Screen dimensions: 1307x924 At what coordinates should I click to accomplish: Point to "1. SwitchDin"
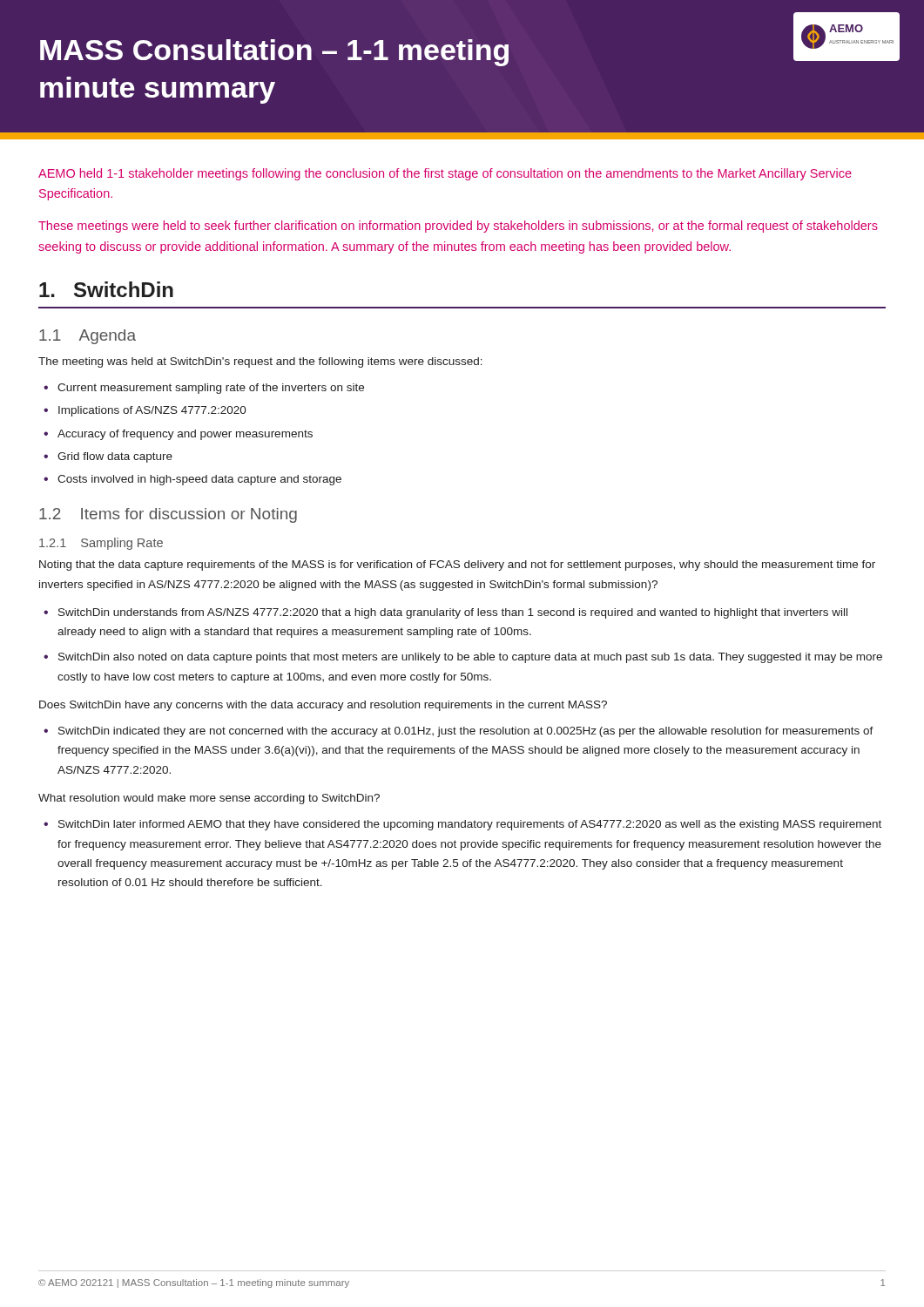[106, 290]
